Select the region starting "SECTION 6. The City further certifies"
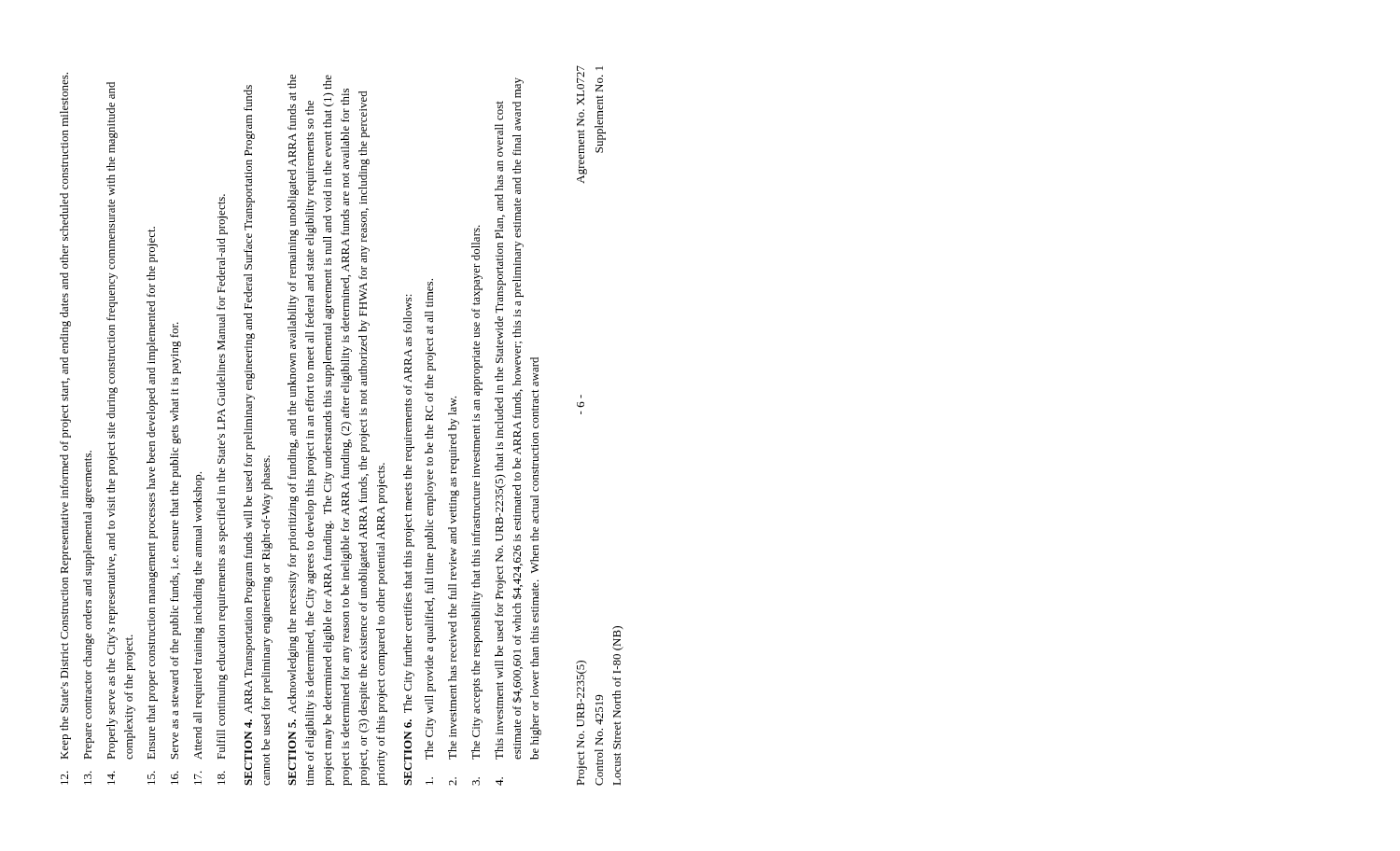Viewport: 1400px width, 851px height. tap(407, 540)
